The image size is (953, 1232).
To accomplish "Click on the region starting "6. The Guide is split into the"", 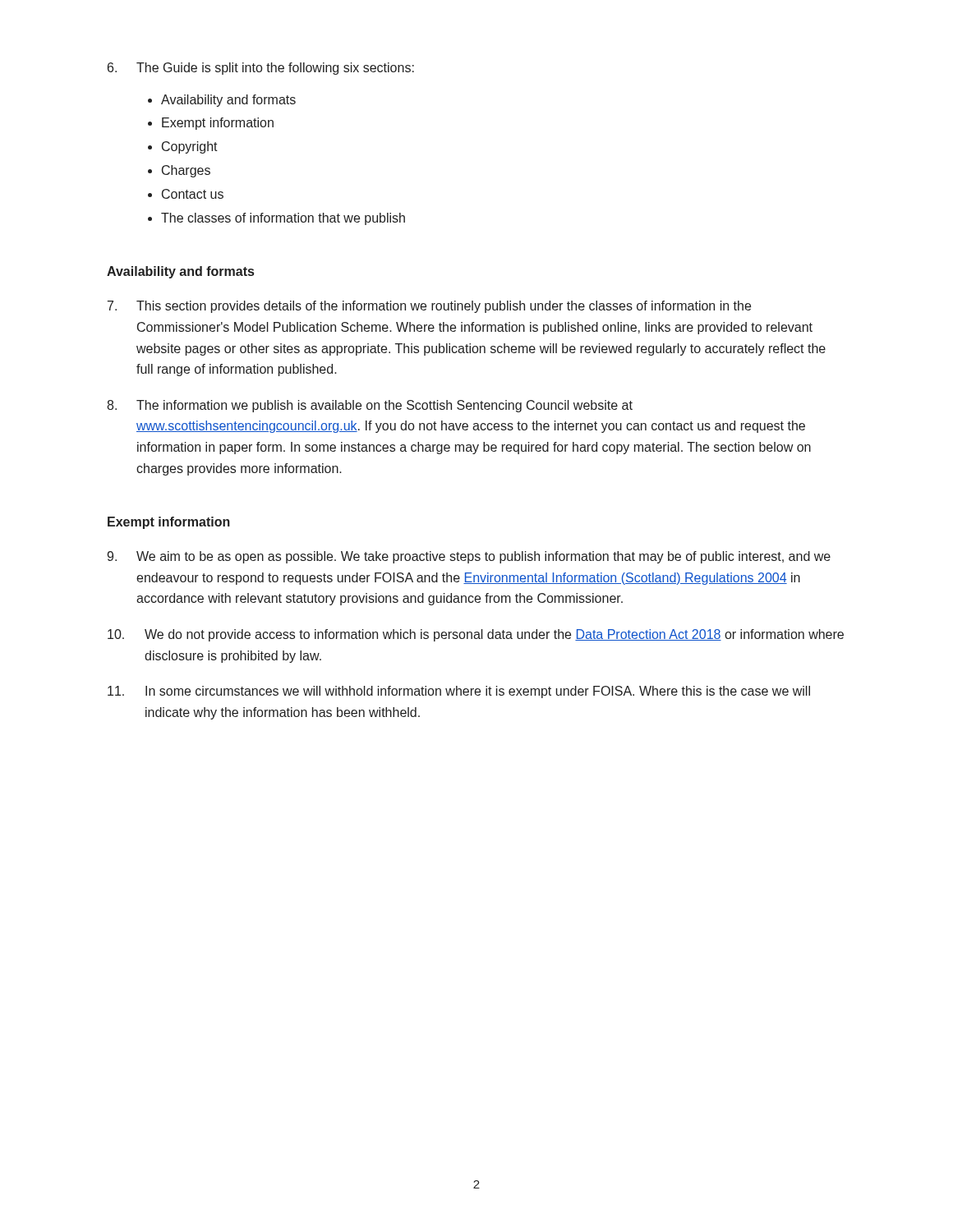I will [261, 68].
